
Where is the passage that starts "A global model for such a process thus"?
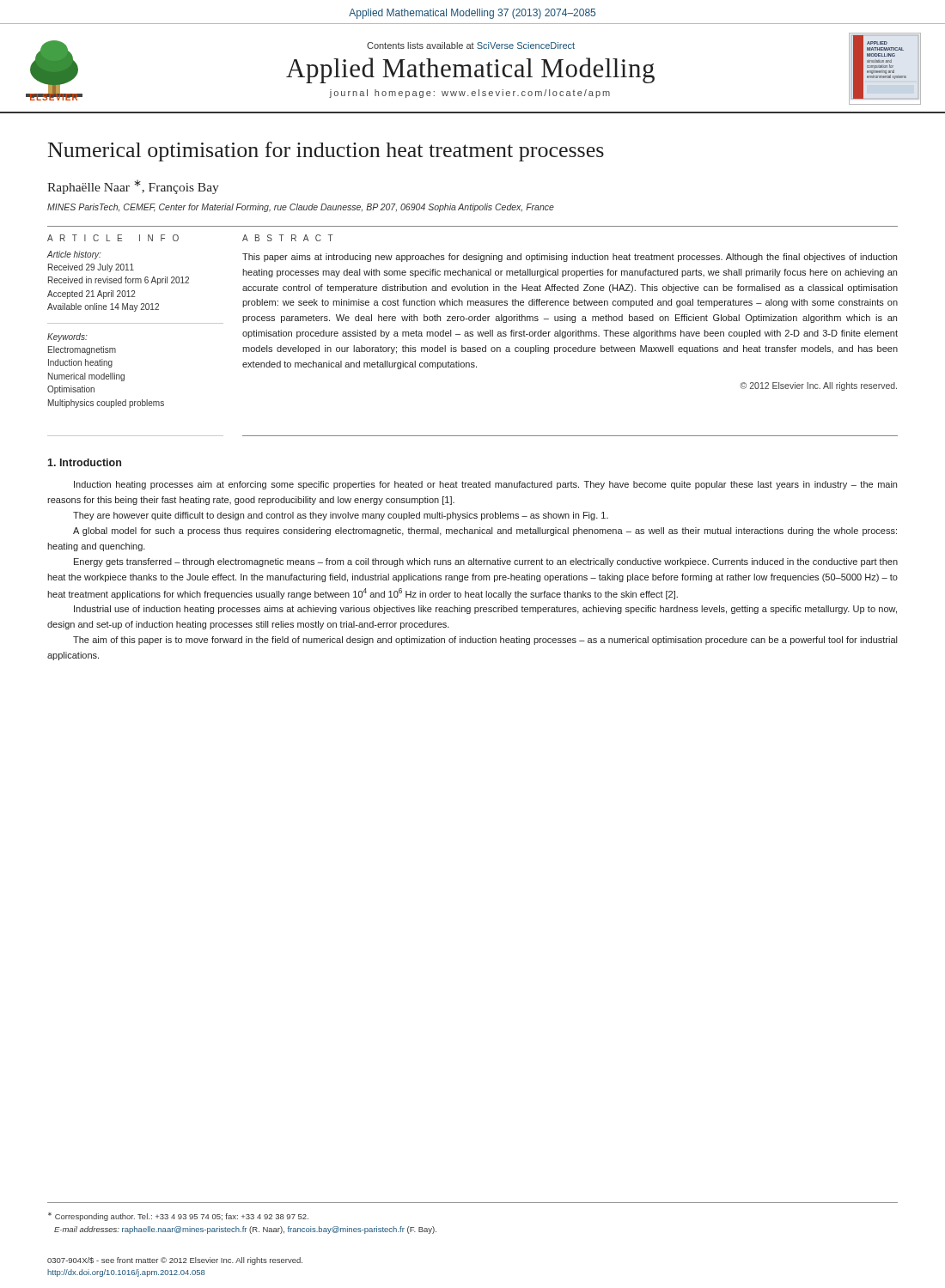(472, 539)
